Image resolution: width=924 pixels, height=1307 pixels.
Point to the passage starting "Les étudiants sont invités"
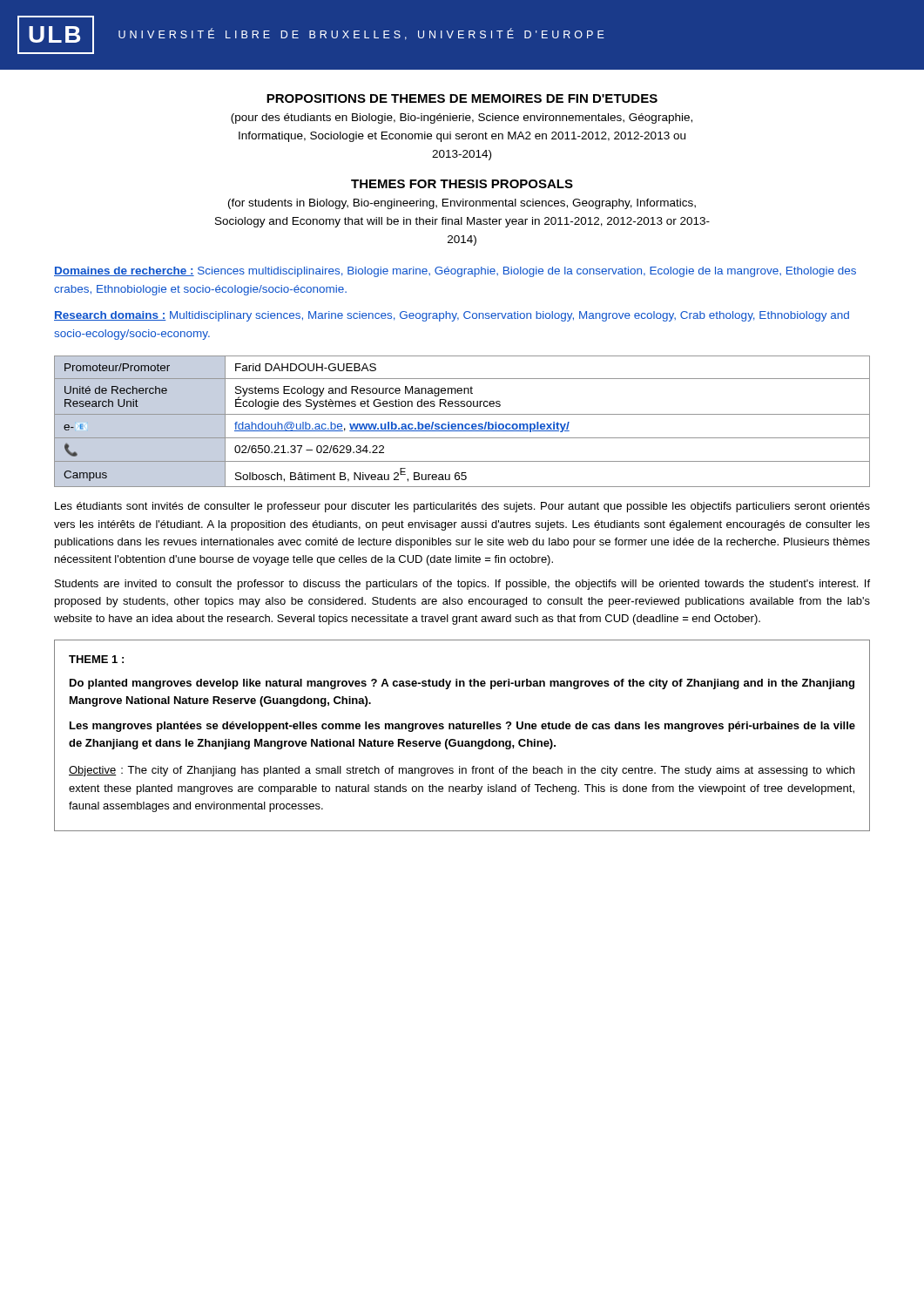462,533
